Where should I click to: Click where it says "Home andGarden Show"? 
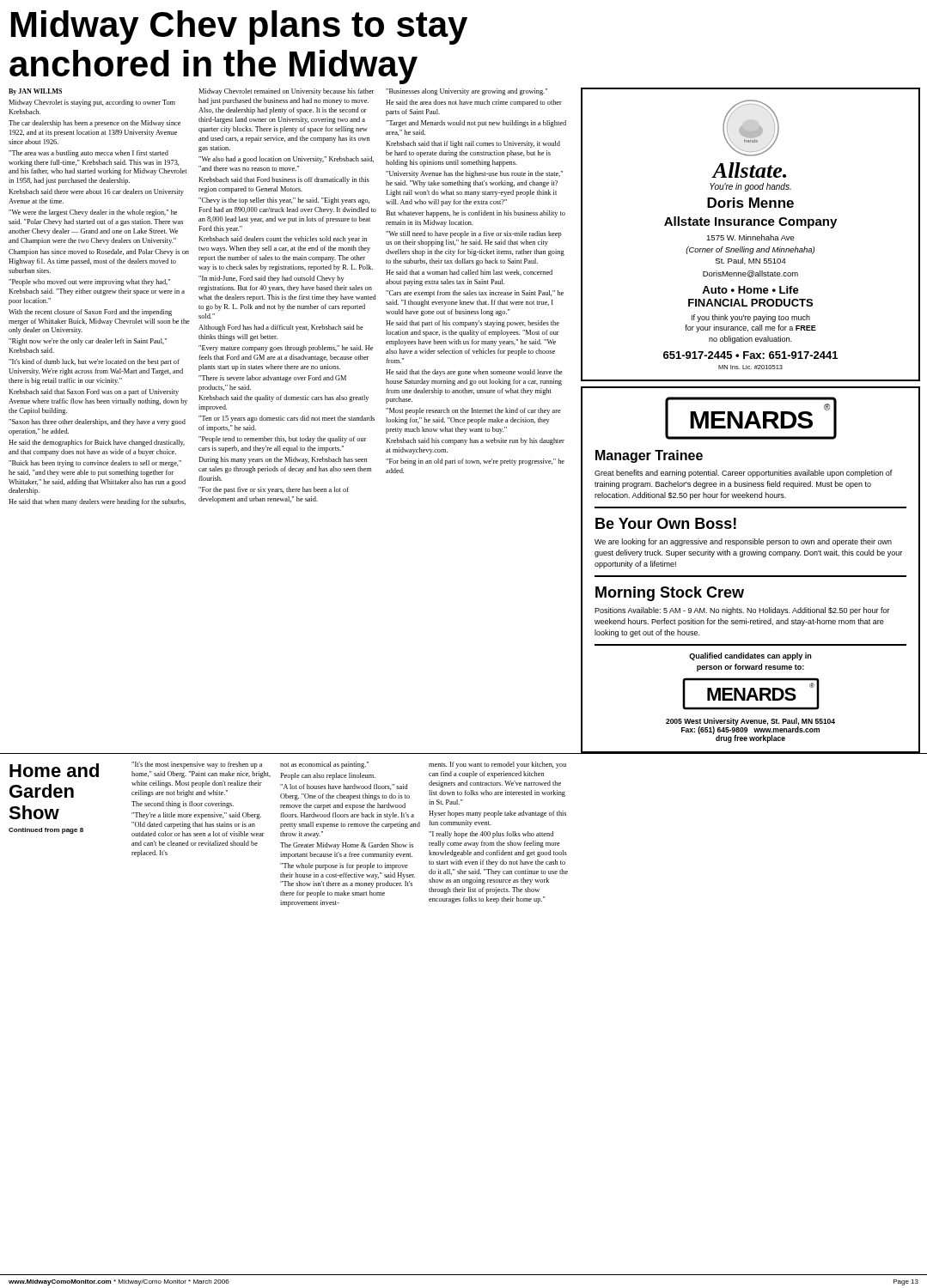[x=54, y=792]
